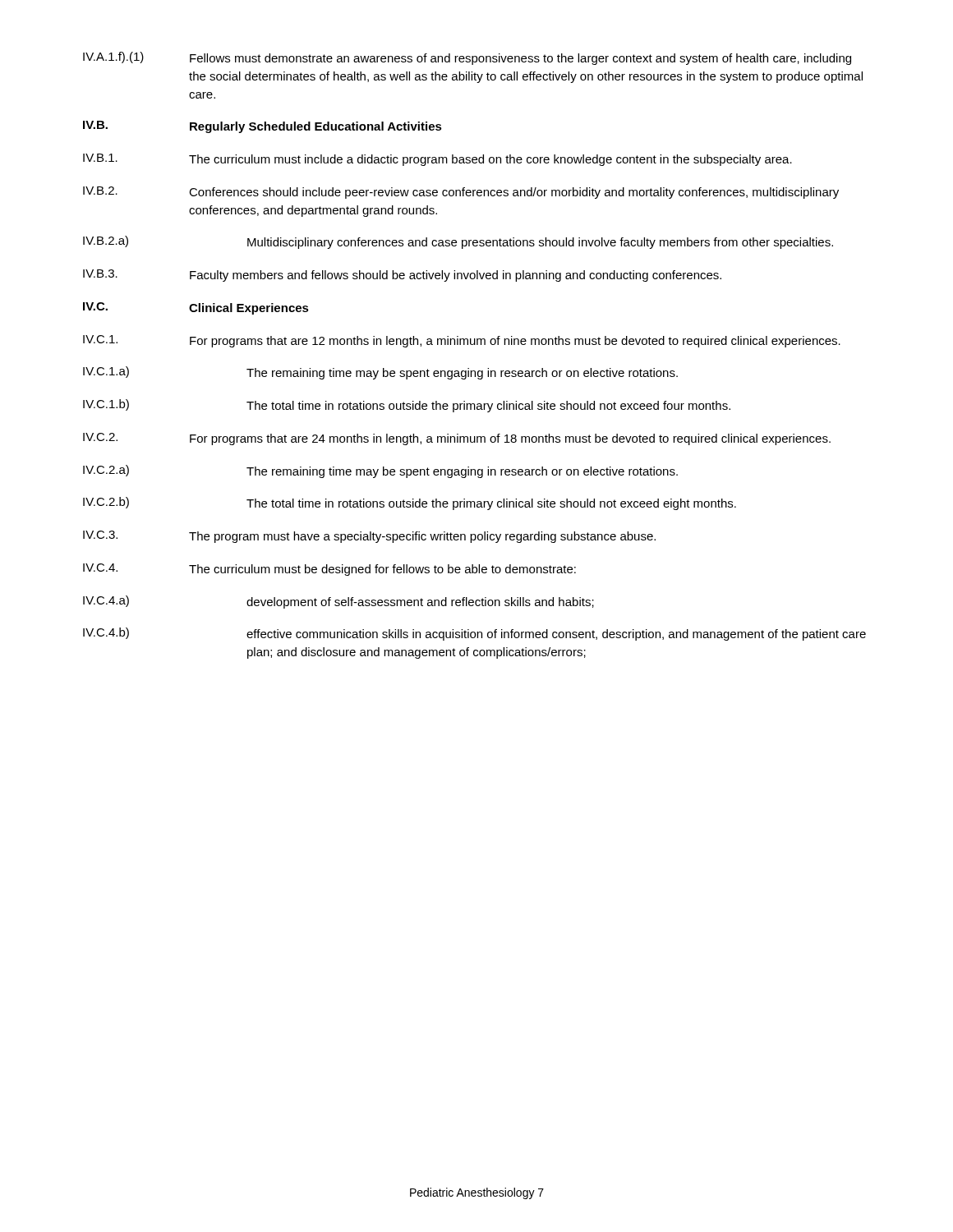Select the region starting "IV.C.3. The program must have"
This screenshot has height=1232, width=953.
click(476, 536)
